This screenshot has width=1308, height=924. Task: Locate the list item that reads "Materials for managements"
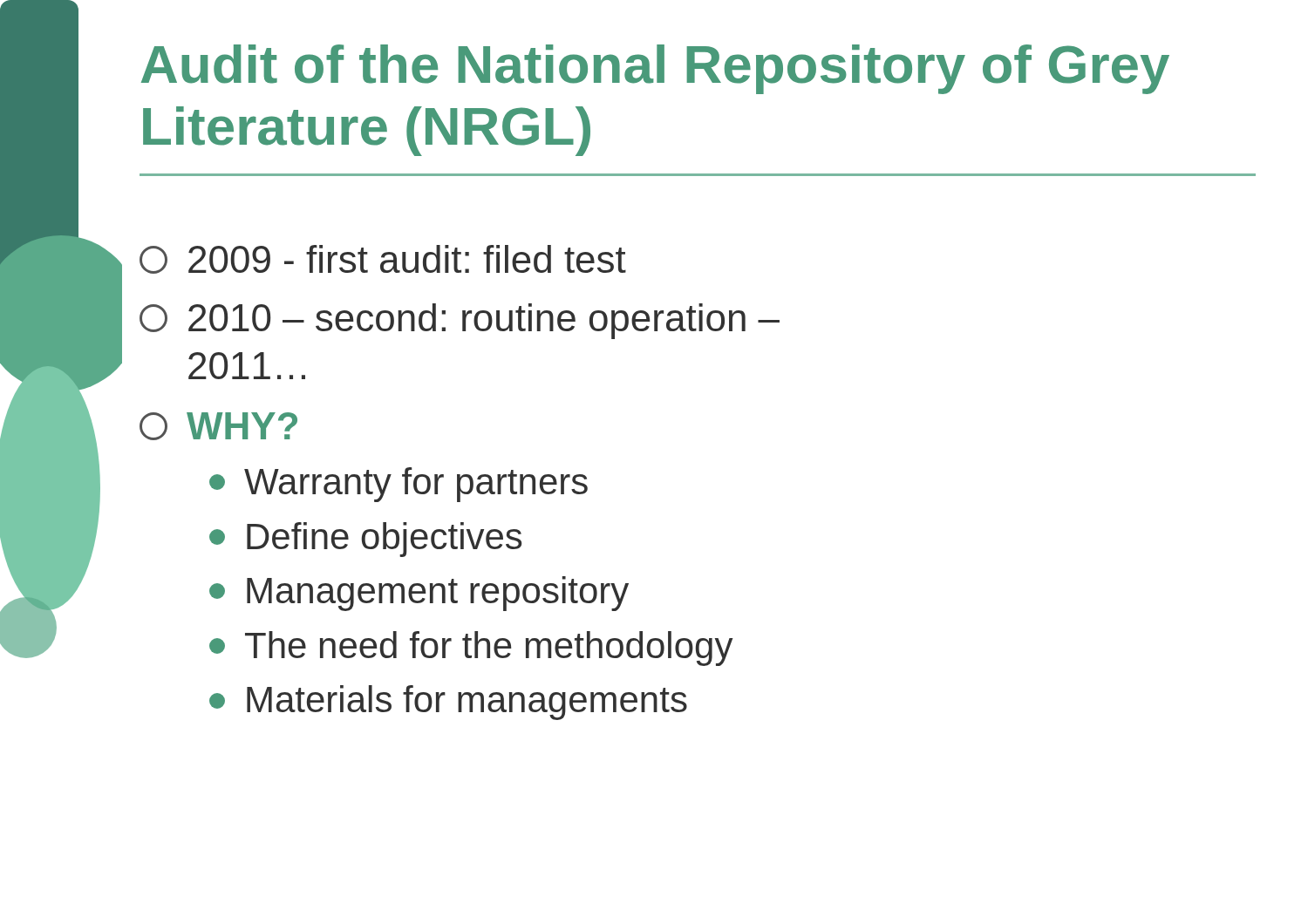tap(449, 701)
